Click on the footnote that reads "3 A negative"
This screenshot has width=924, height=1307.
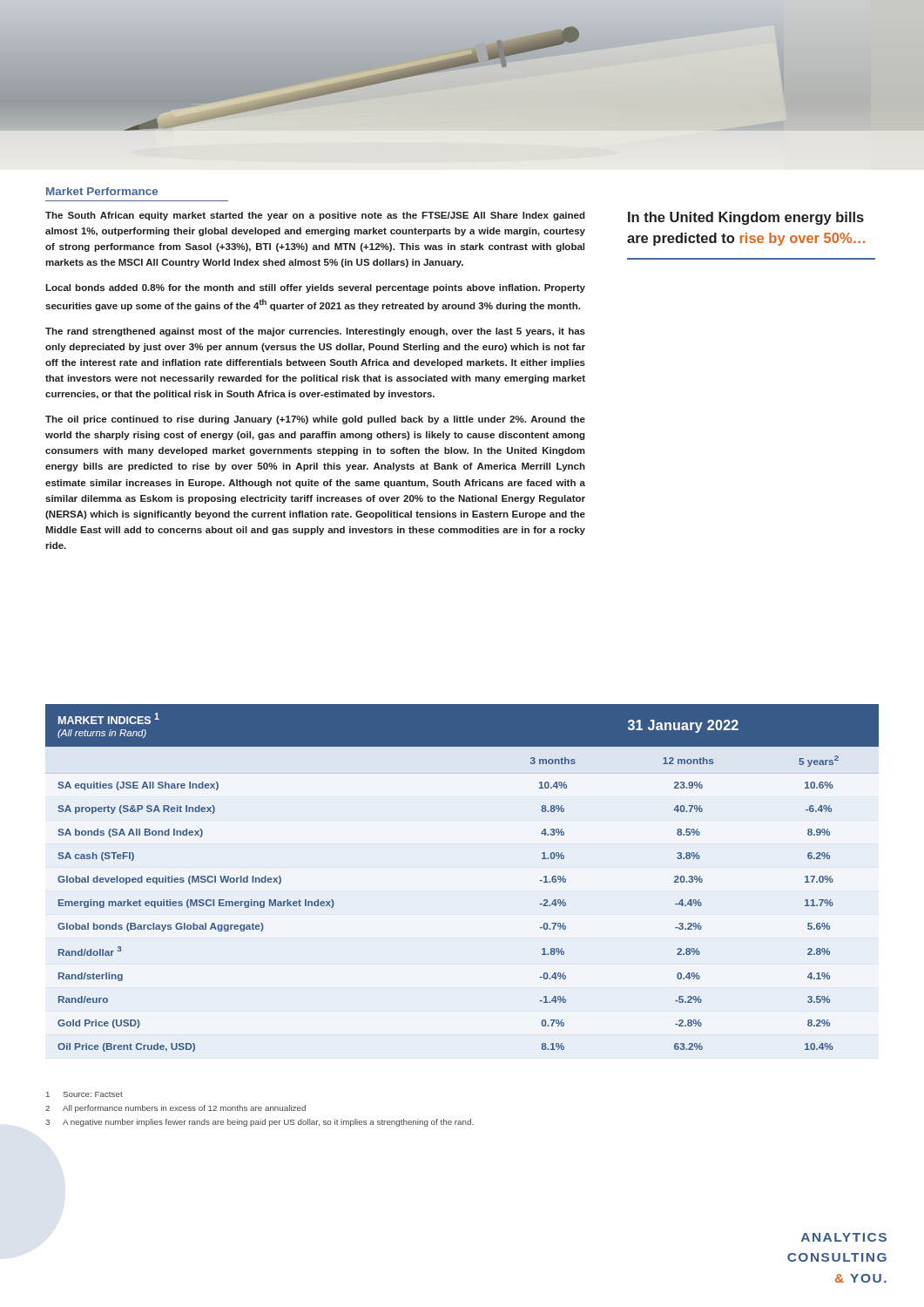click(260, 1122)
